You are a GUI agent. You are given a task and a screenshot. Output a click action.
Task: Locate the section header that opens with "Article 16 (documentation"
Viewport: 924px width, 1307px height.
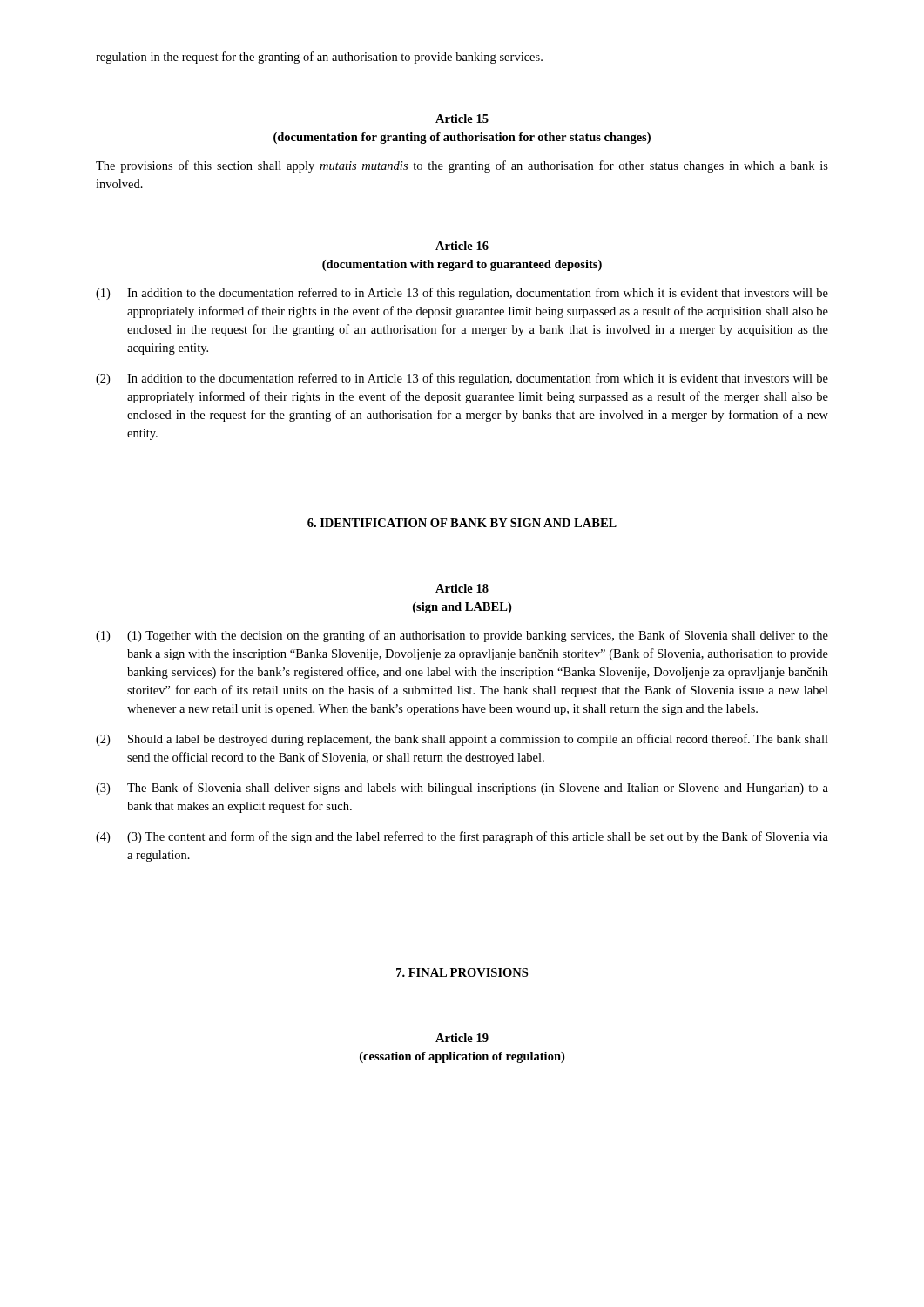462,255
